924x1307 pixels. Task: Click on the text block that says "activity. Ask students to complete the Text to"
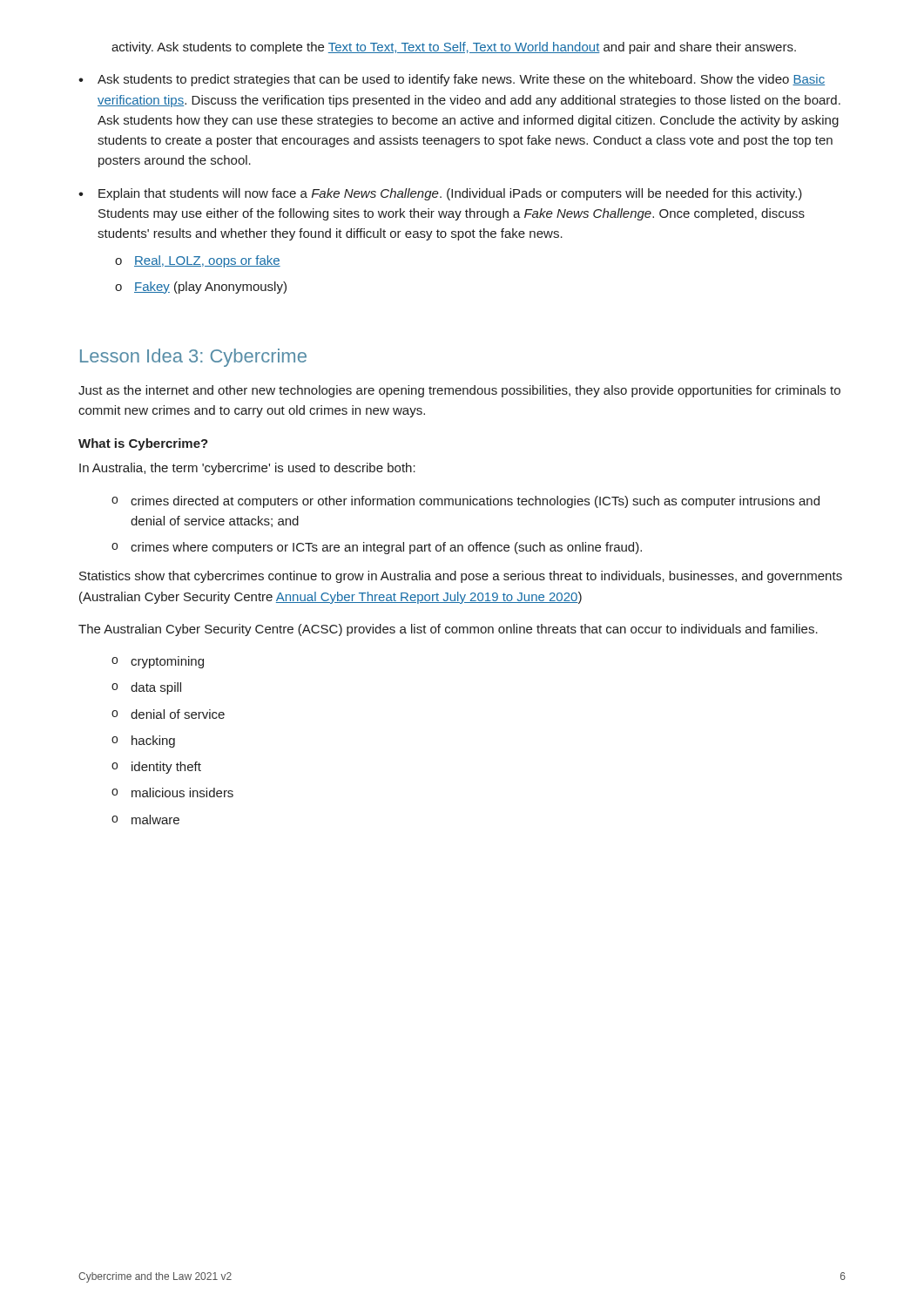(454, 47)
